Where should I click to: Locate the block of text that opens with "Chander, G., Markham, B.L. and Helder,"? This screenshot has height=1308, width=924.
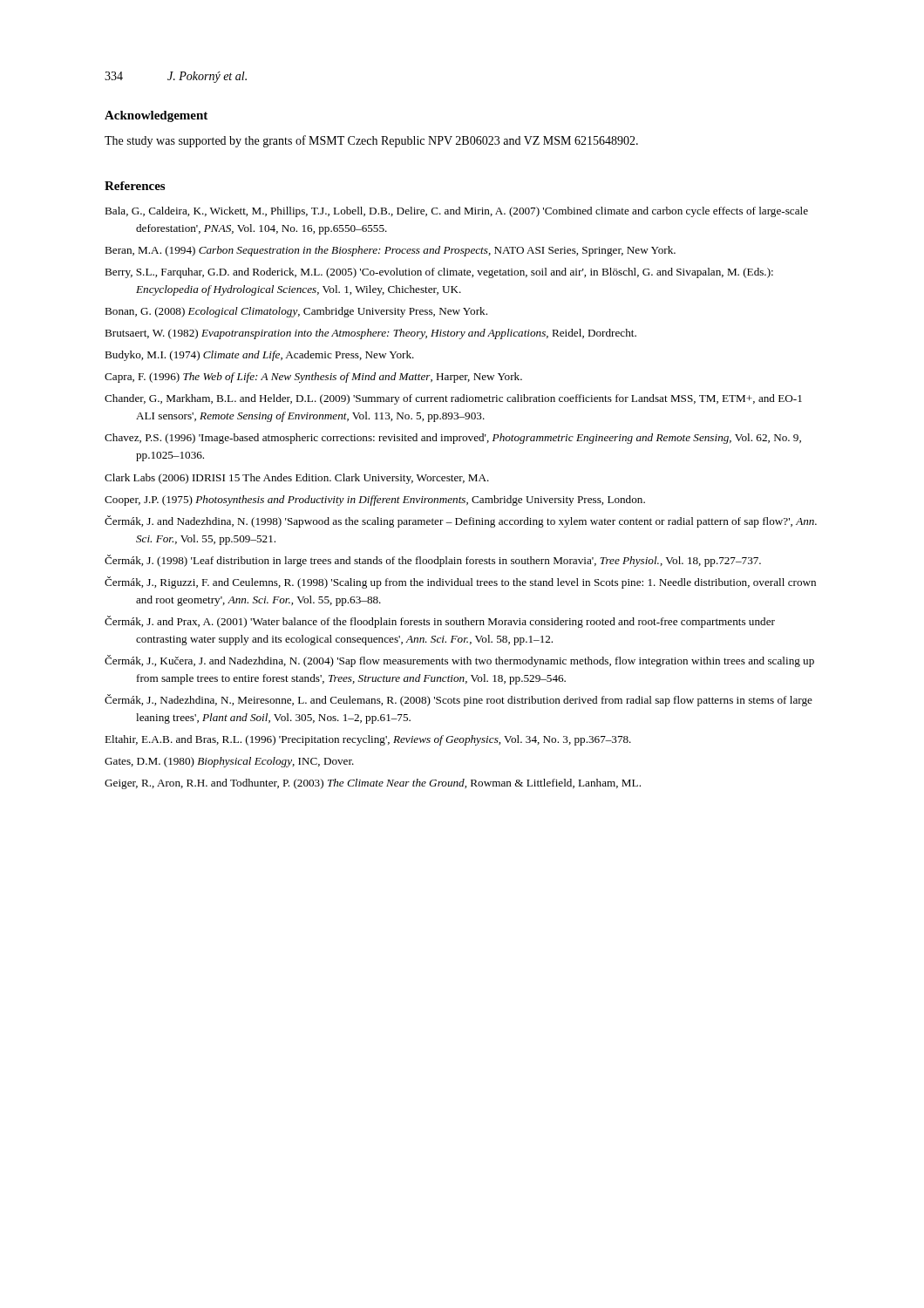[x=454, y=407]
